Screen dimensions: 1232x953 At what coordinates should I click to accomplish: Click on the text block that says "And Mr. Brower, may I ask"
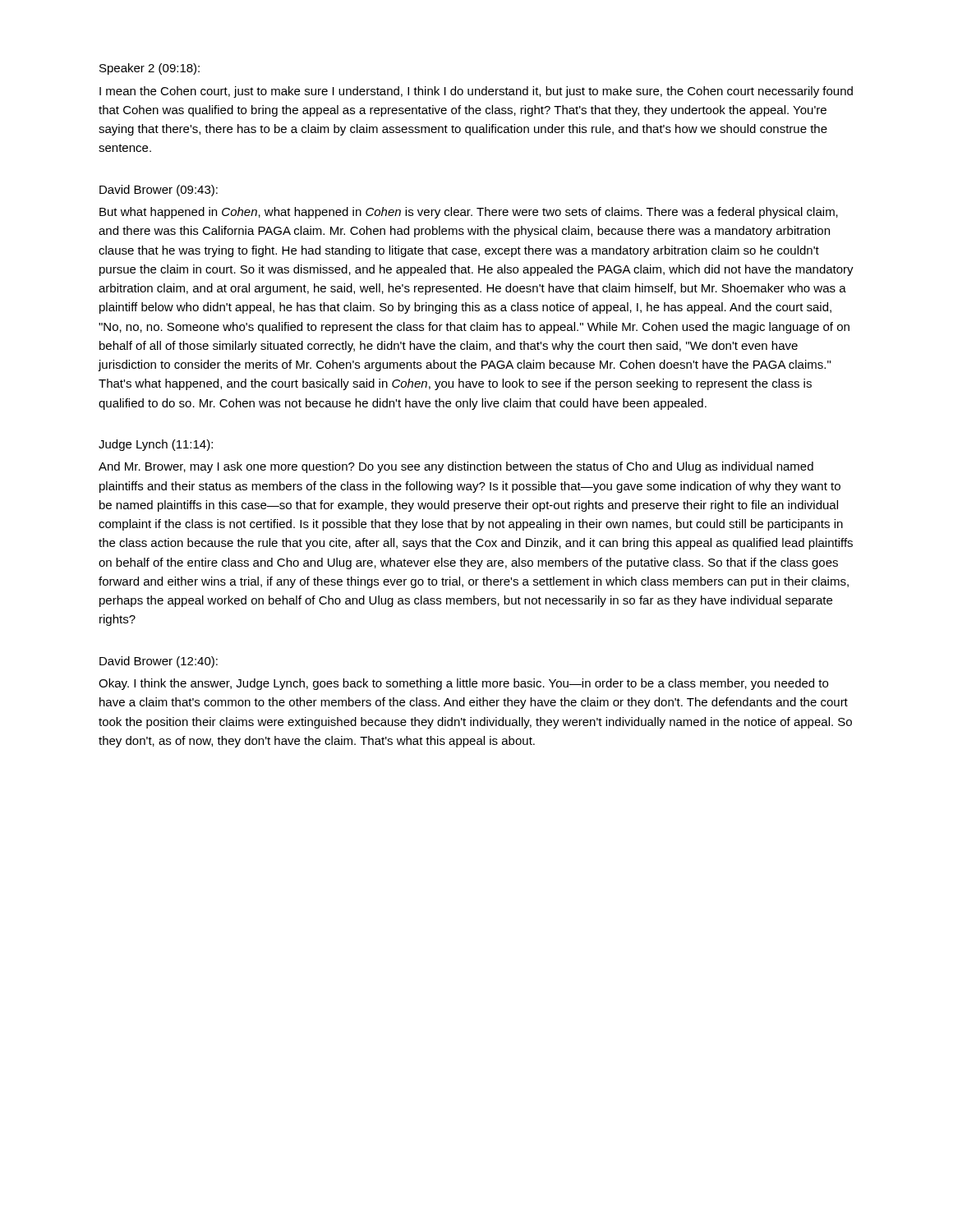click(x=476, y=543)
